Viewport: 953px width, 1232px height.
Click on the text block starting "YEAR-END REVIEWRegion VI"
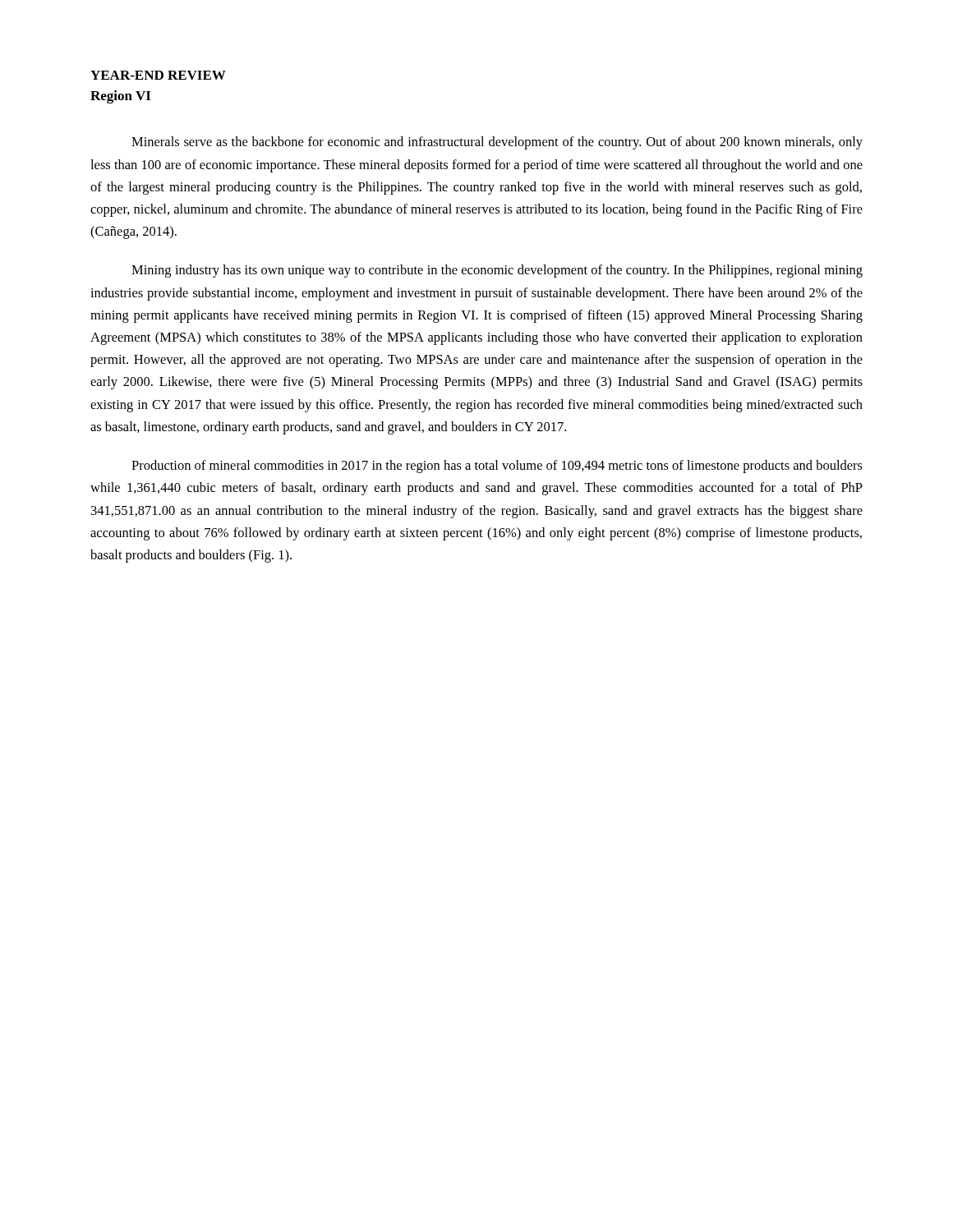pos(158,85)
